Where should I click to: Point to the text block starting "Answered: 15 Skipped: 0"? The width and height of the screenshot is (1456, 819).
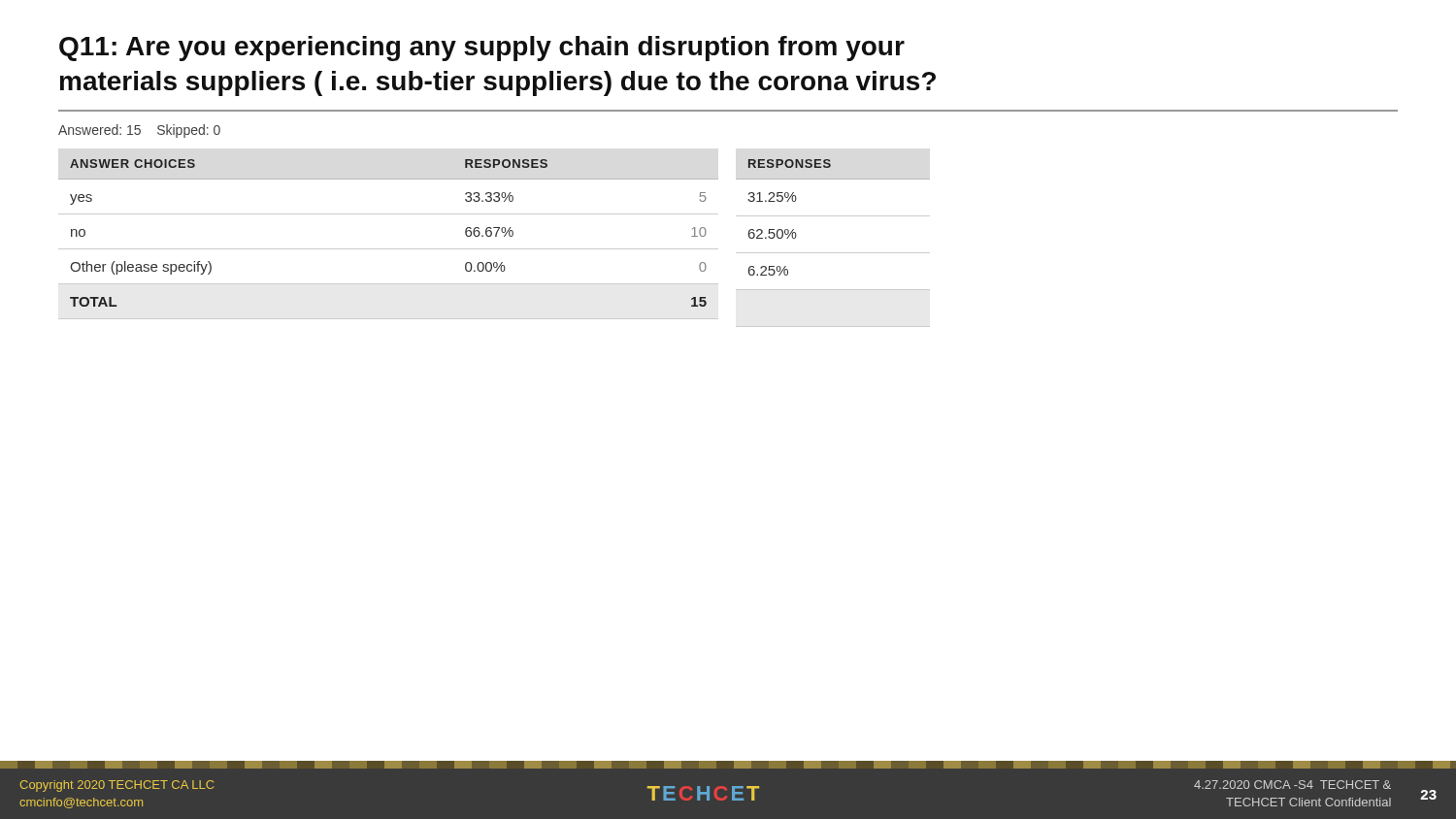[139, 130]
